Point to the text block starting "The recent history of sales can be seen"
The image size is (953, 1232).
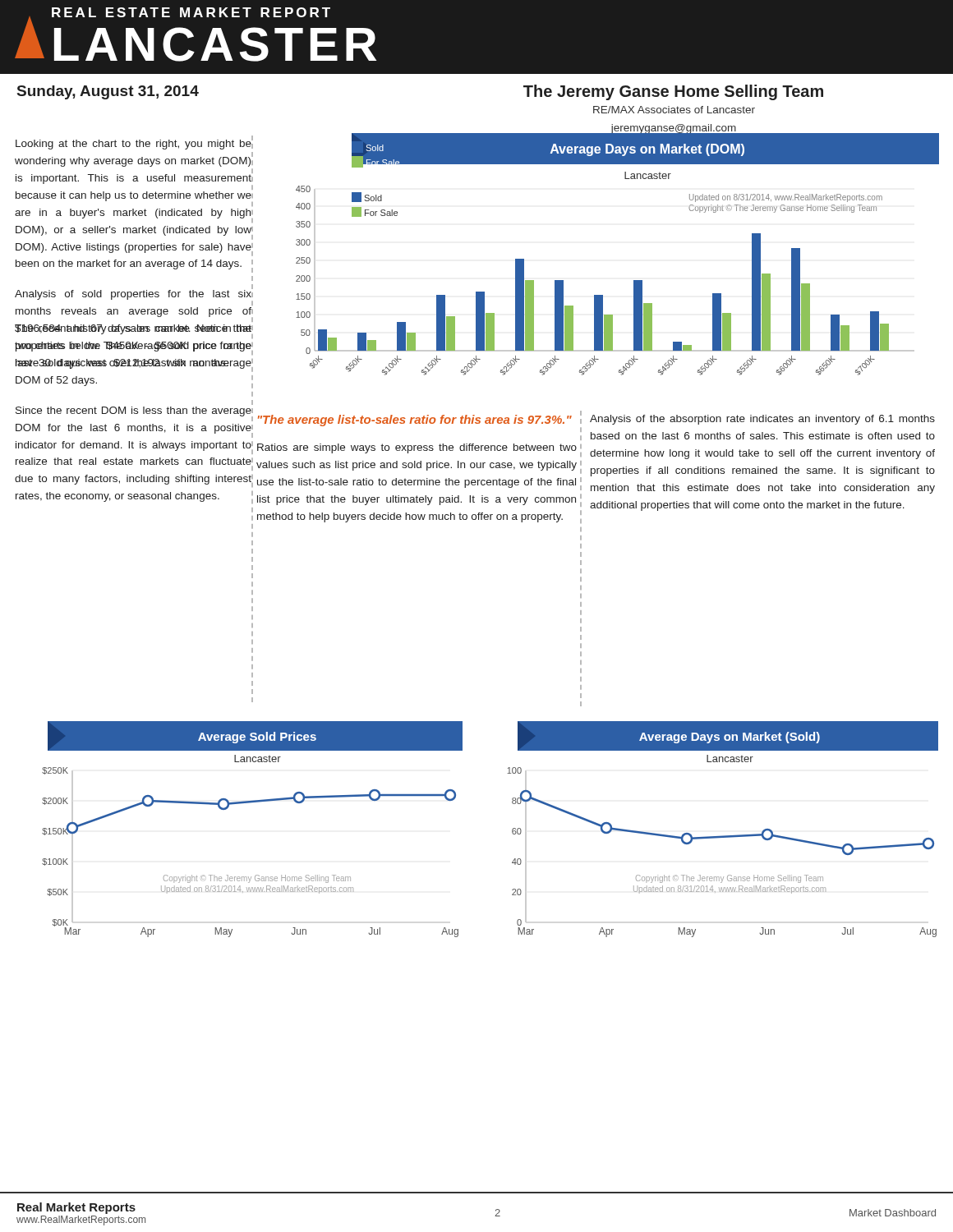133,413
